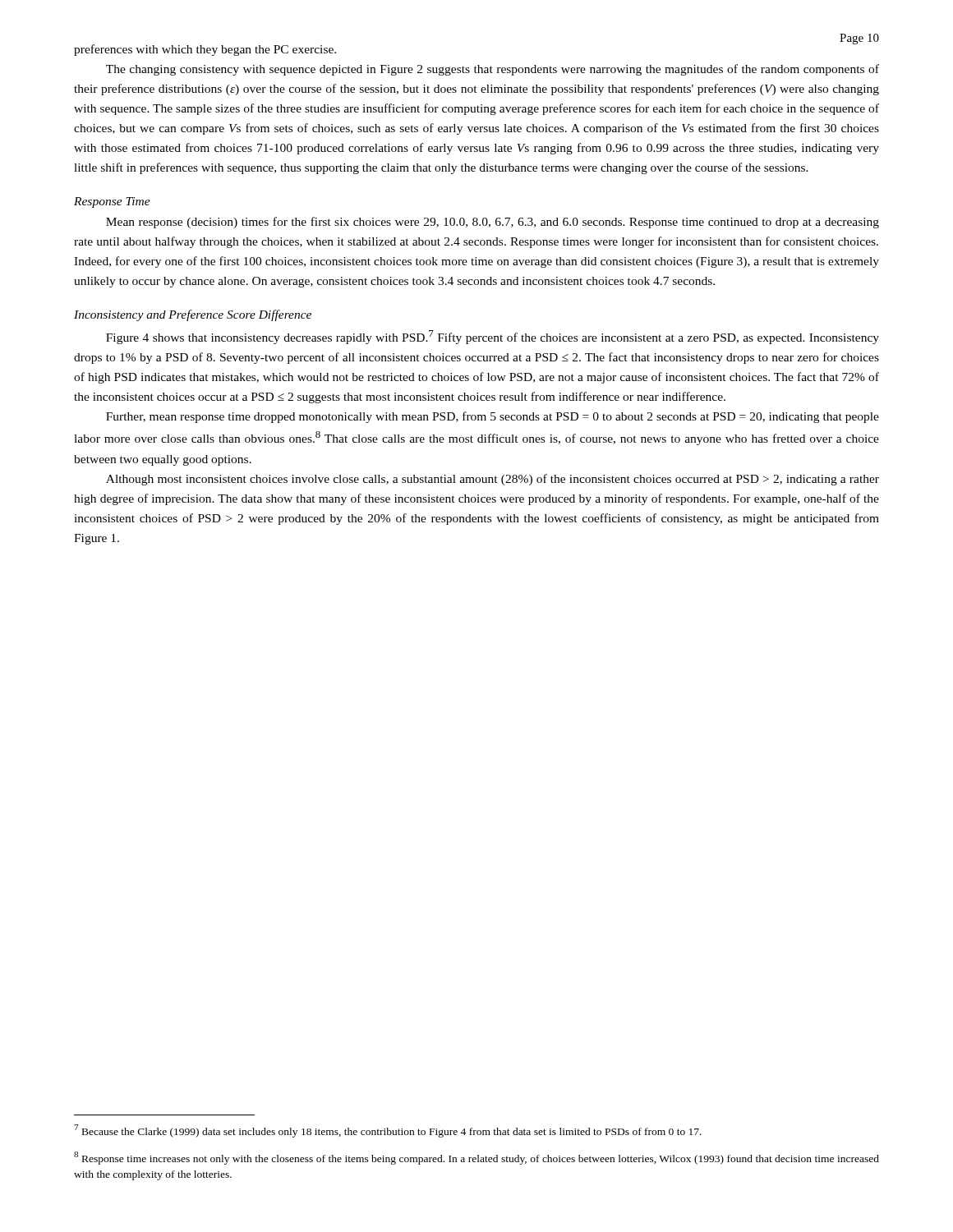The width and height of the screenshot is (953, 1232).
Task: Click on the section header that reads "Response Time"
Action: (x=112, y=201)
